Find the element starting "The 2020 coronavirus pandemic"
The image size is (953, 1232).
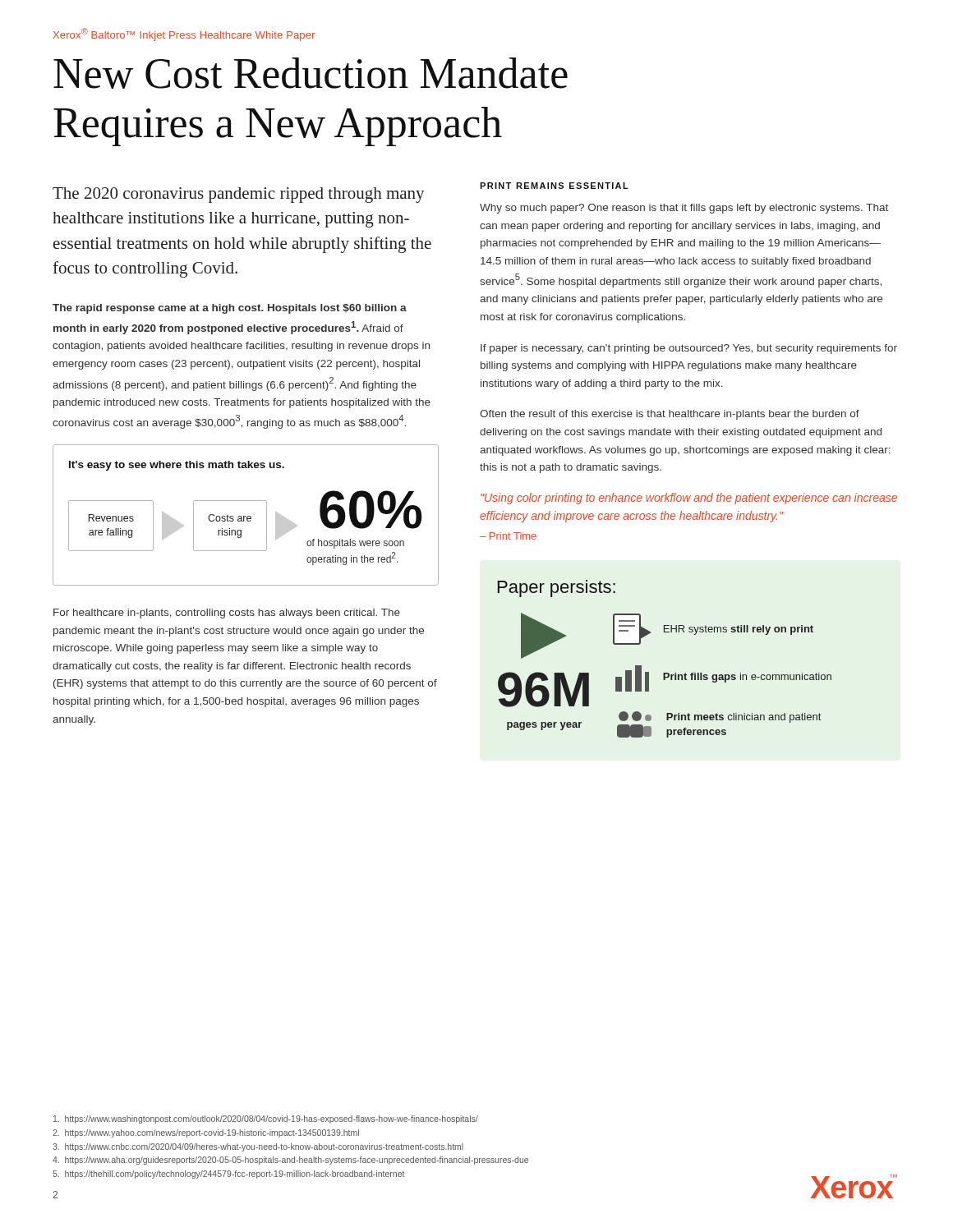pos(242,231)
